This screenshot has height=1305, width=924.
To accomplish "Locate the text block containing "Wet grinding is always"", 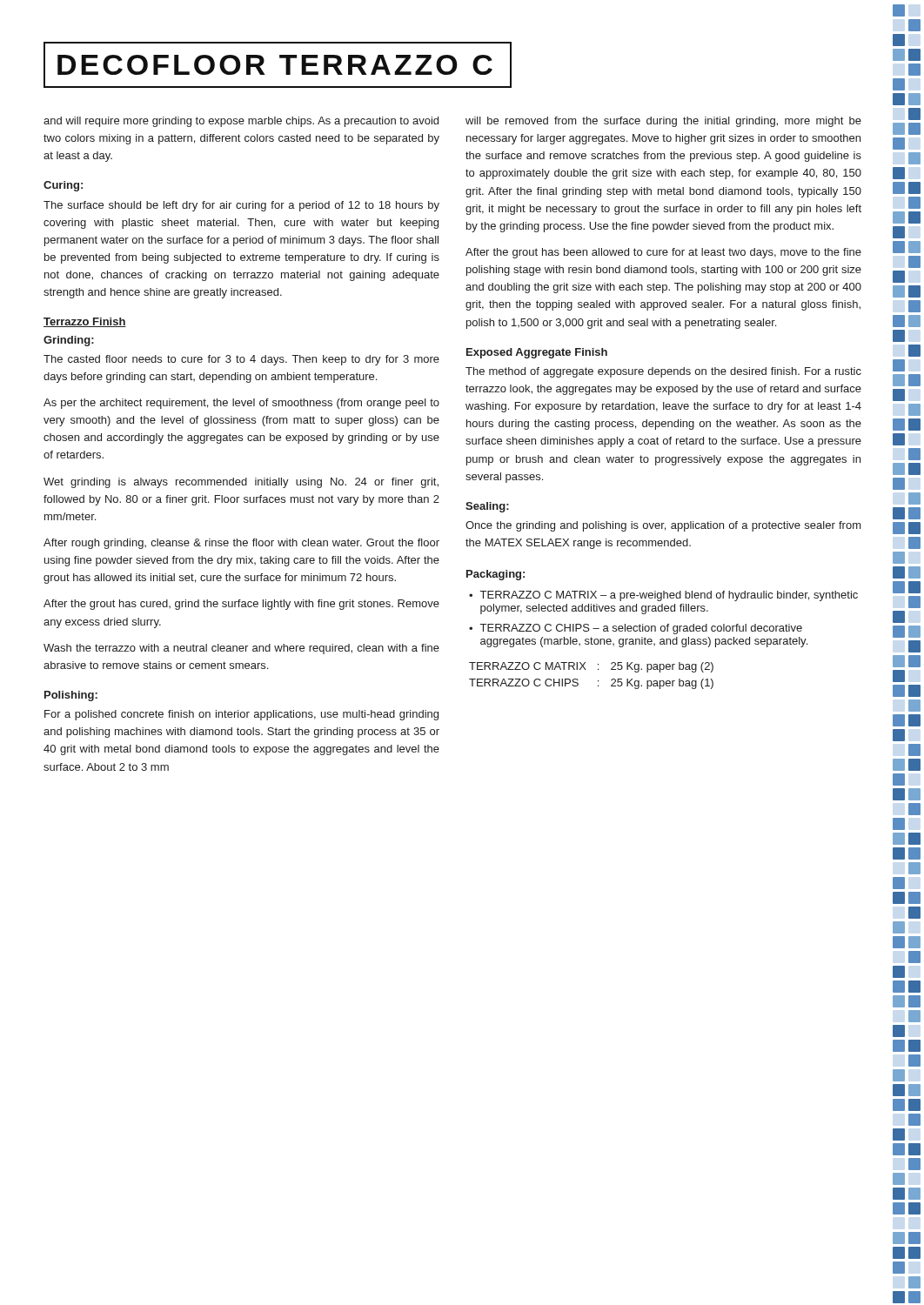I will tap(241, 499).
